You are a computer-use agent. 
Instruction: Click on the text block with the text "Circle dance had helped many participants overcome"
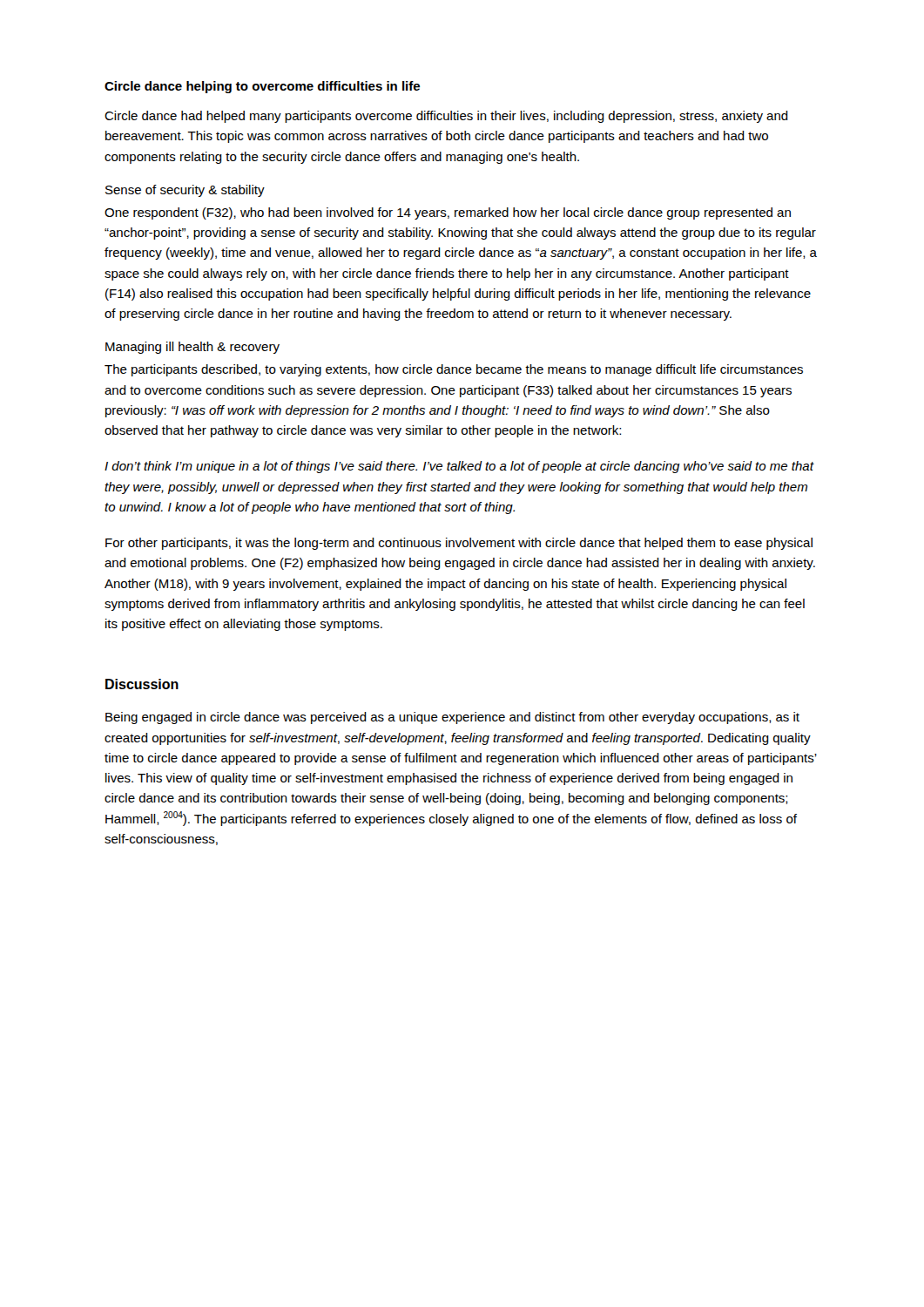coord(446,136)
